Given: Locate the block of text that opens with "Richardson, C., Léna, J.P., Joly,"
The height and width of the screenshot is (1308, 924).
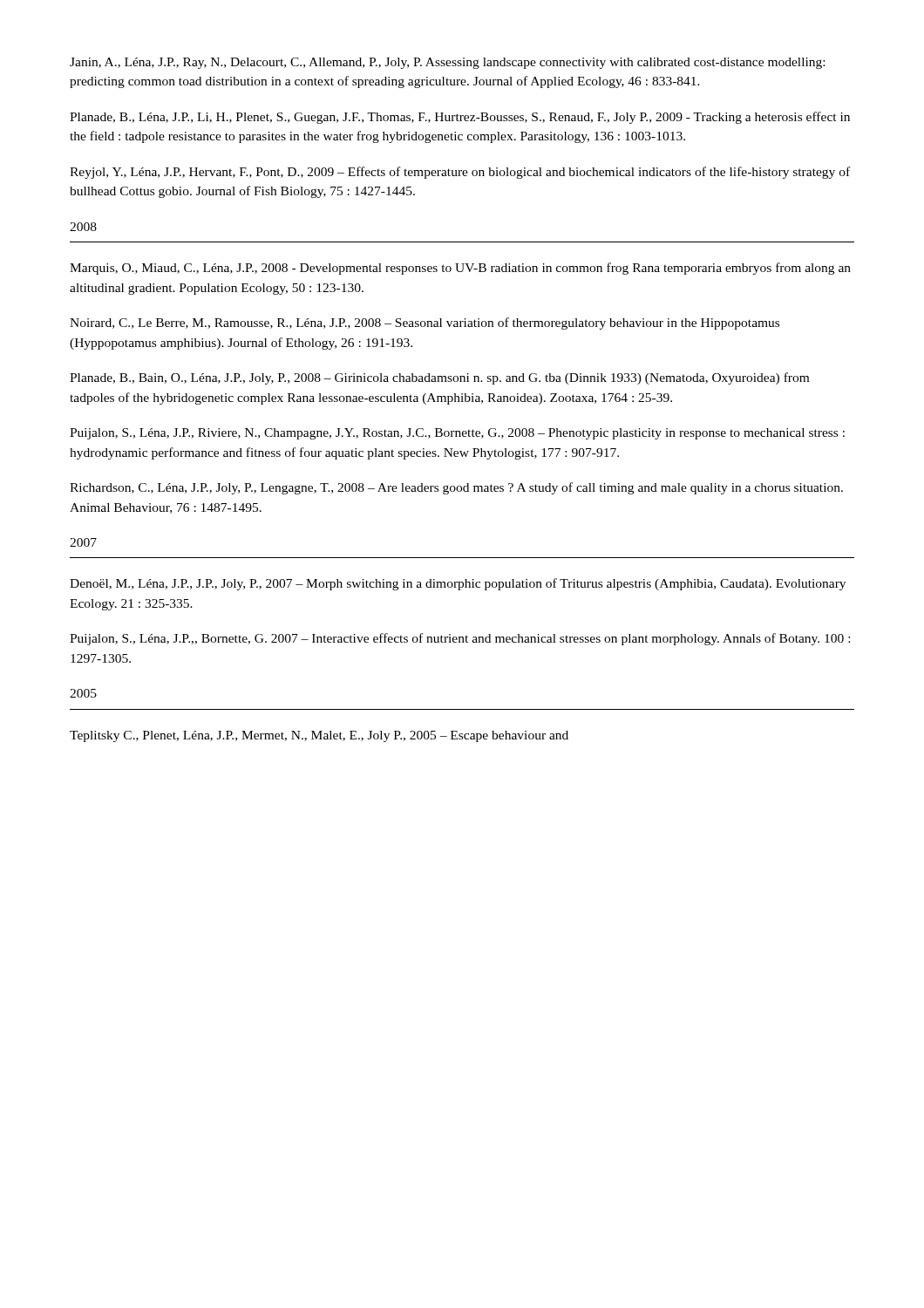Looking at the screenshot, I should [457, 497].
